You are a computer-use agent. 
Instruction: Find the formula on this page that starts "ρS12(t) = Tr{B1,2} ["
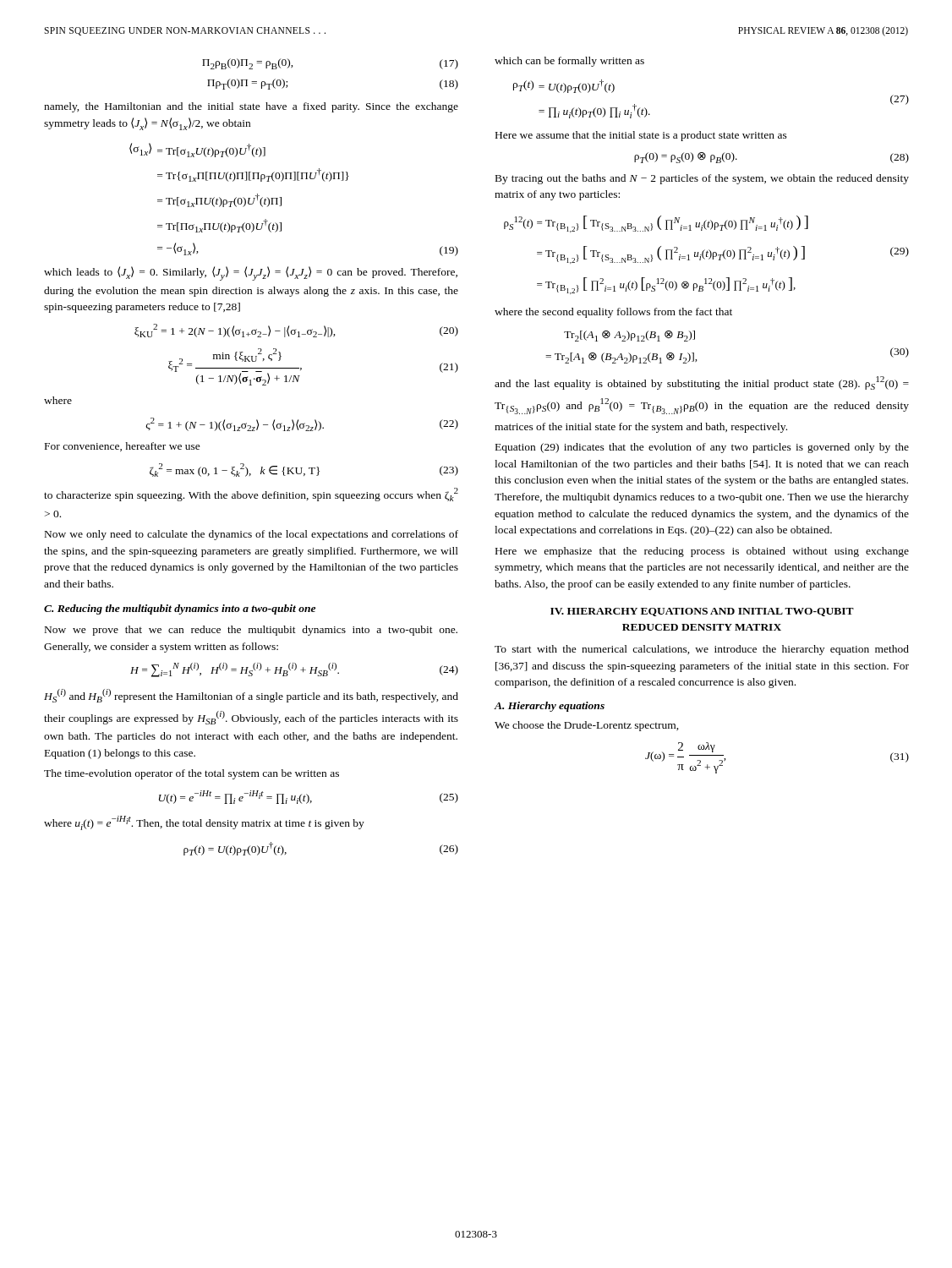(702, 253)
